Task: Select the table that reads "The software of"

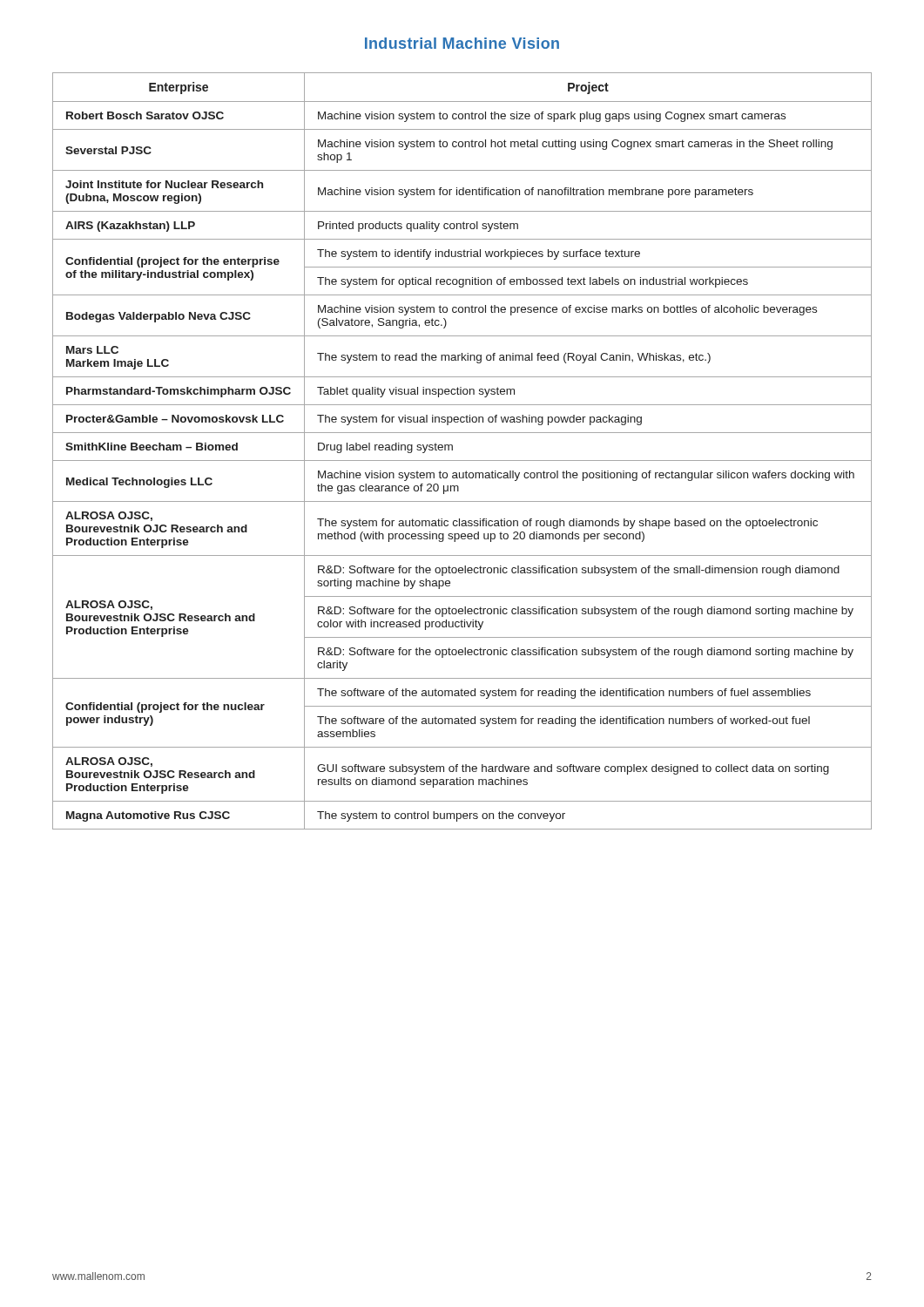Action: coord(462,451)
